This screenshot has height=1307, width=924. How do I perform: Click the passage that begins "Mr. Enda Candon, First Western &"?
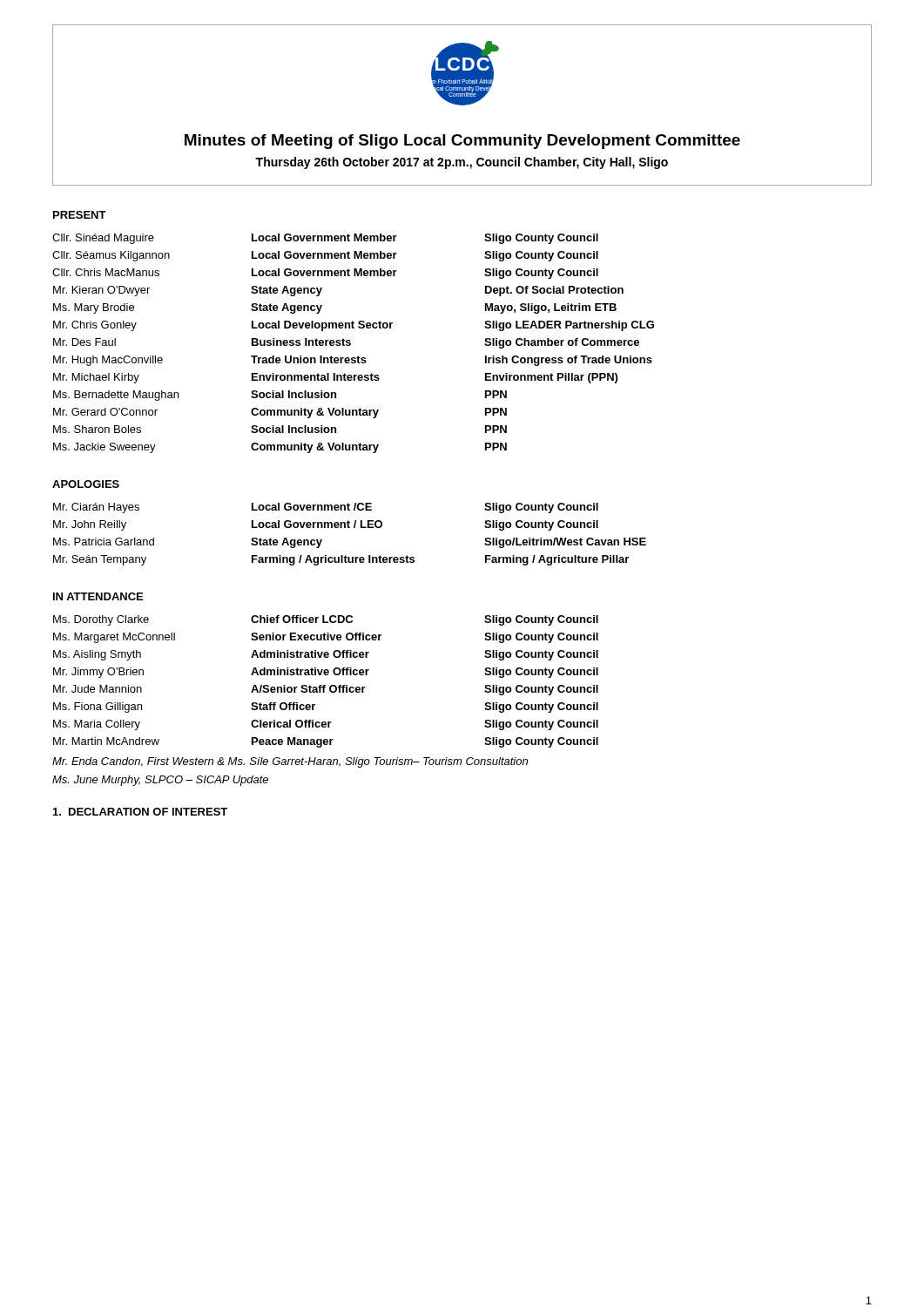[x=290, y=761]
